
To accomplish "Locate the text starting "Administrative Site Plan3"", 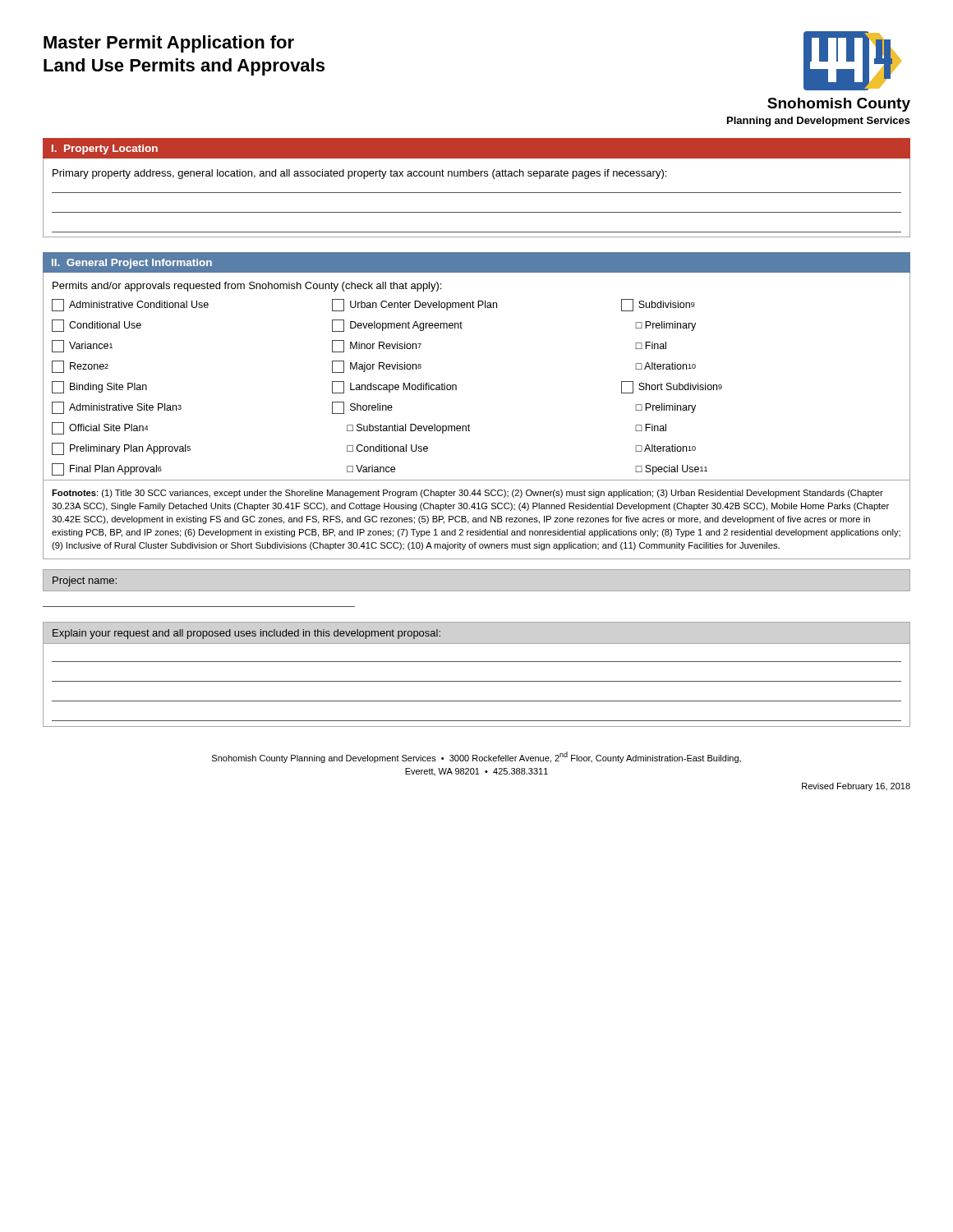I will coord(117,407).
